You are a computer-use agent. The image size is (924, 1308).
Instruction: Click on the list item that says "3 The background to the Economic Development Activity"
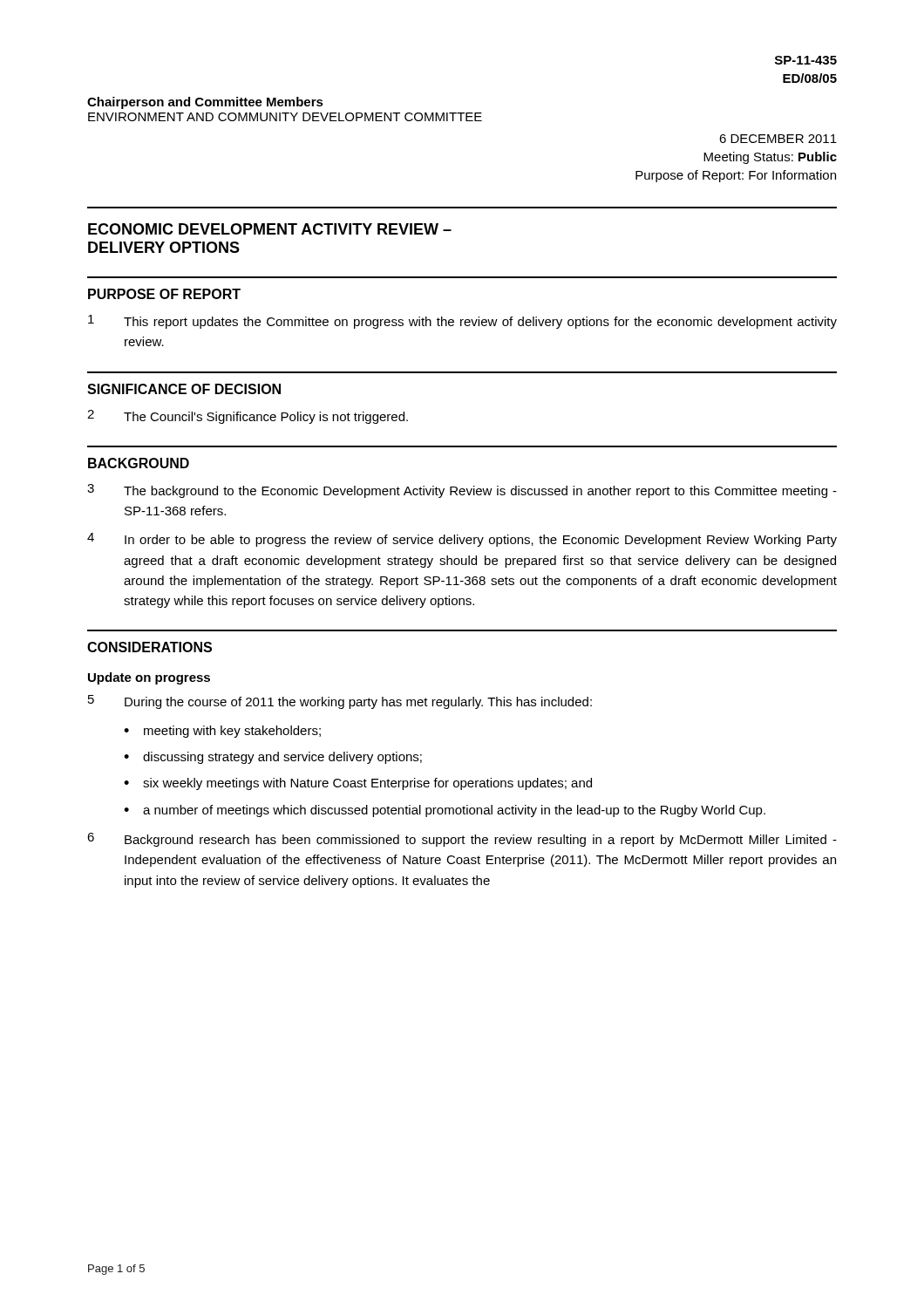point(462,501)
